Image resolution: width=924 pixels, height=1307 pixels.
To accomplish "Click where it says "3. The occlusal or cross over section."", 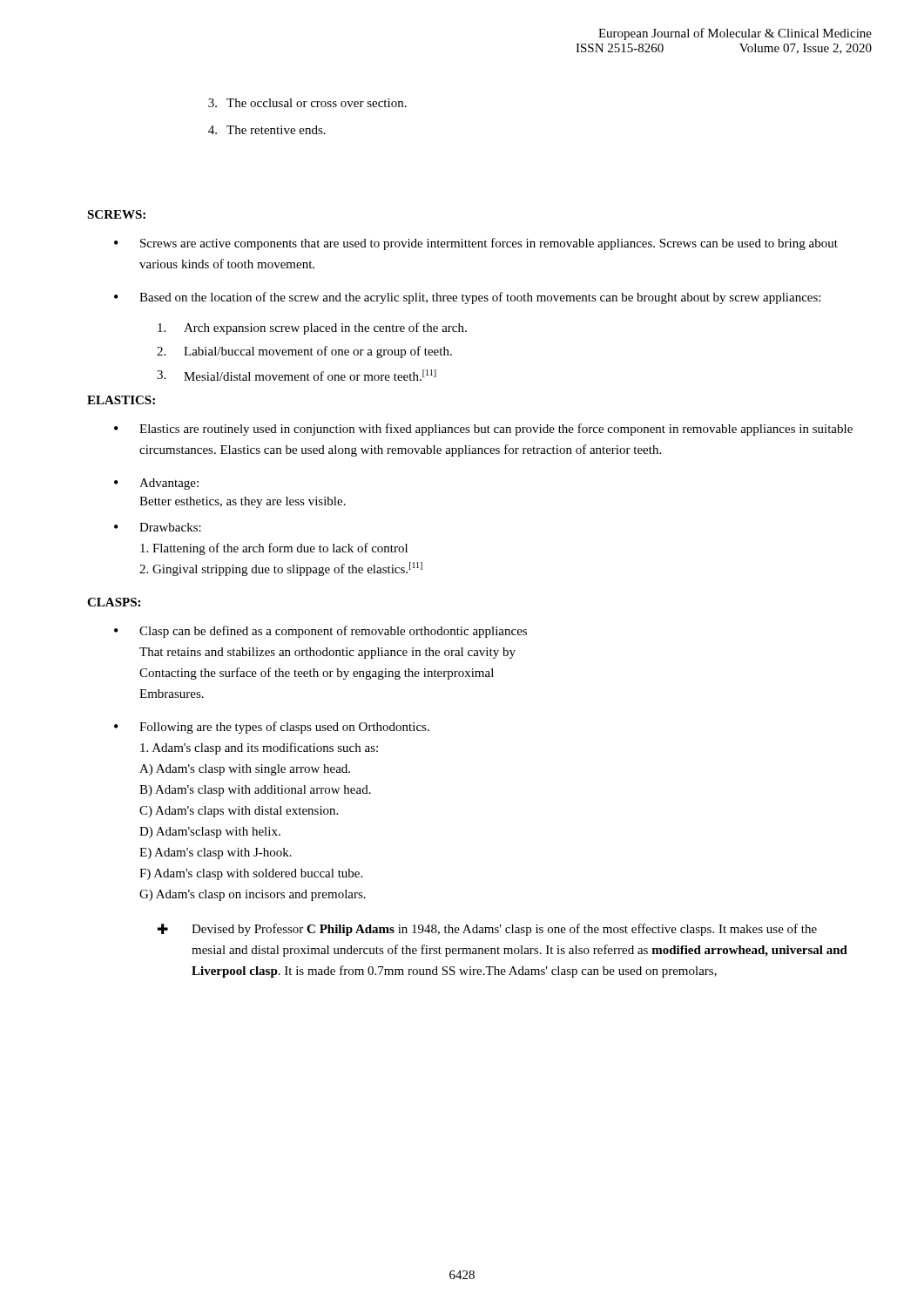I will coord(299,103).
